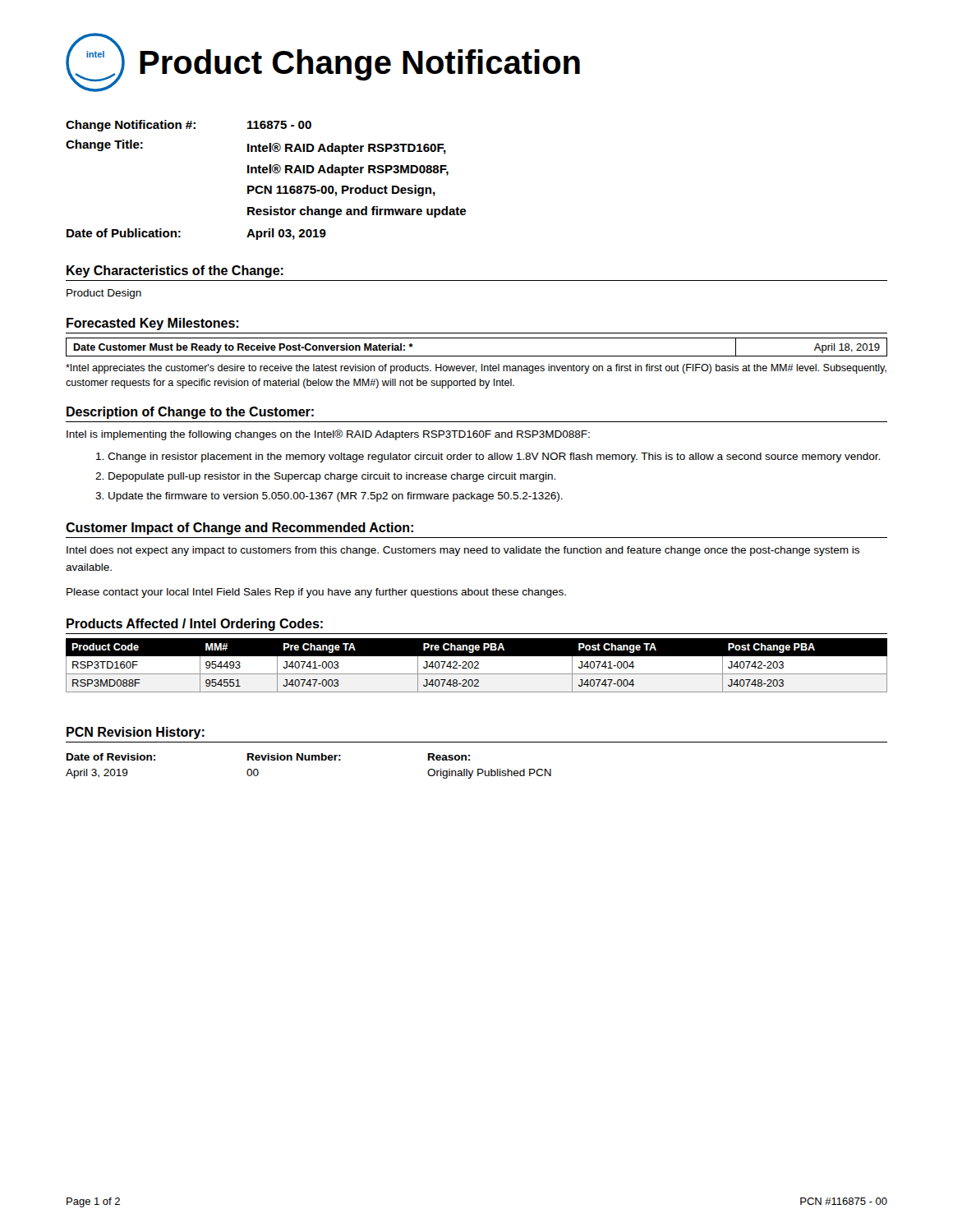Find the passage starting "Key Characteristics of the Change:"
The image size is (953, 1232).
pyautogui.click(x=175, y=271)
